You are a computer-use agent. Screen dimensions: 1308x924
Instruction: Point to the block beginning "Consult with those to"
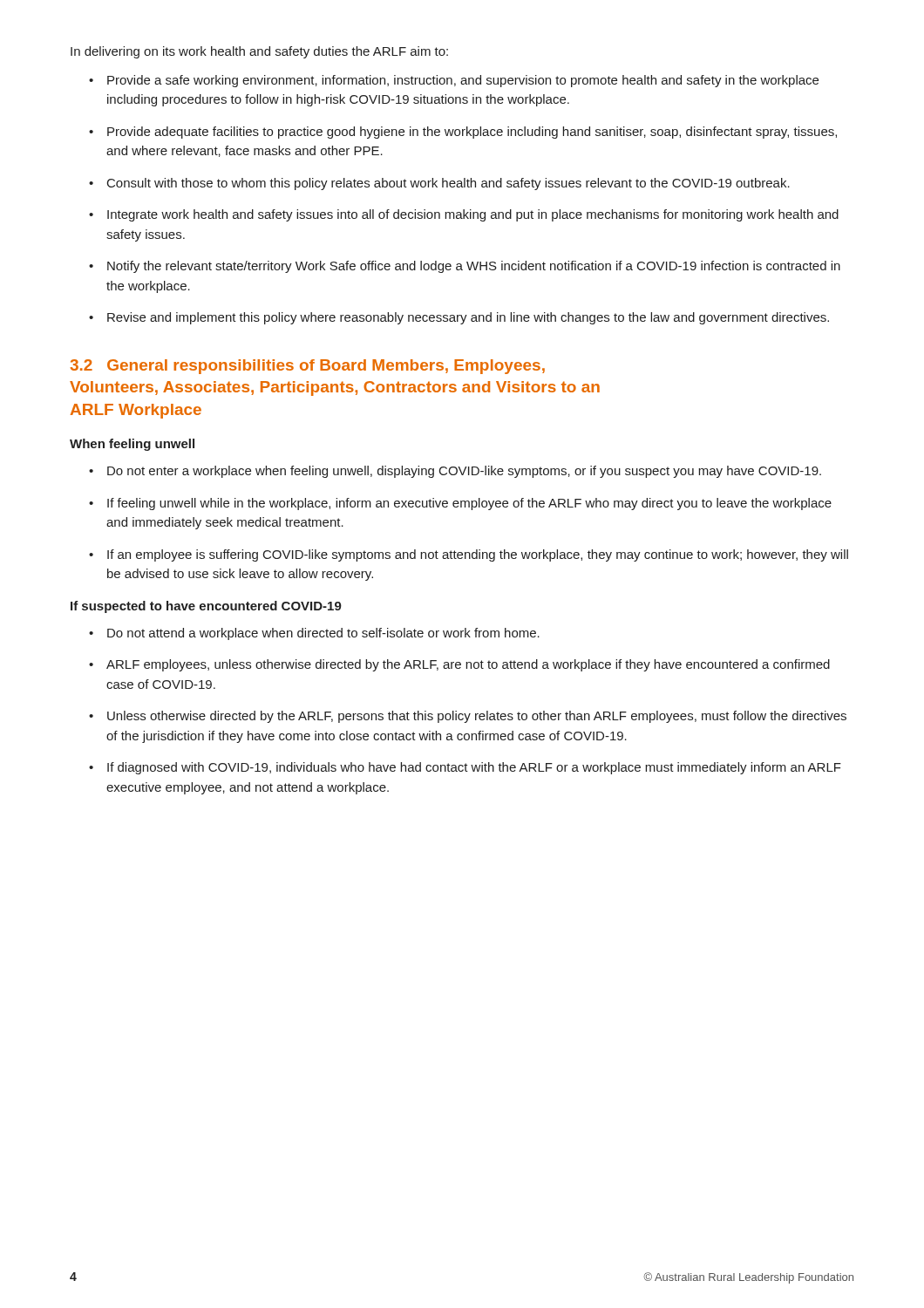click(448, 182)
